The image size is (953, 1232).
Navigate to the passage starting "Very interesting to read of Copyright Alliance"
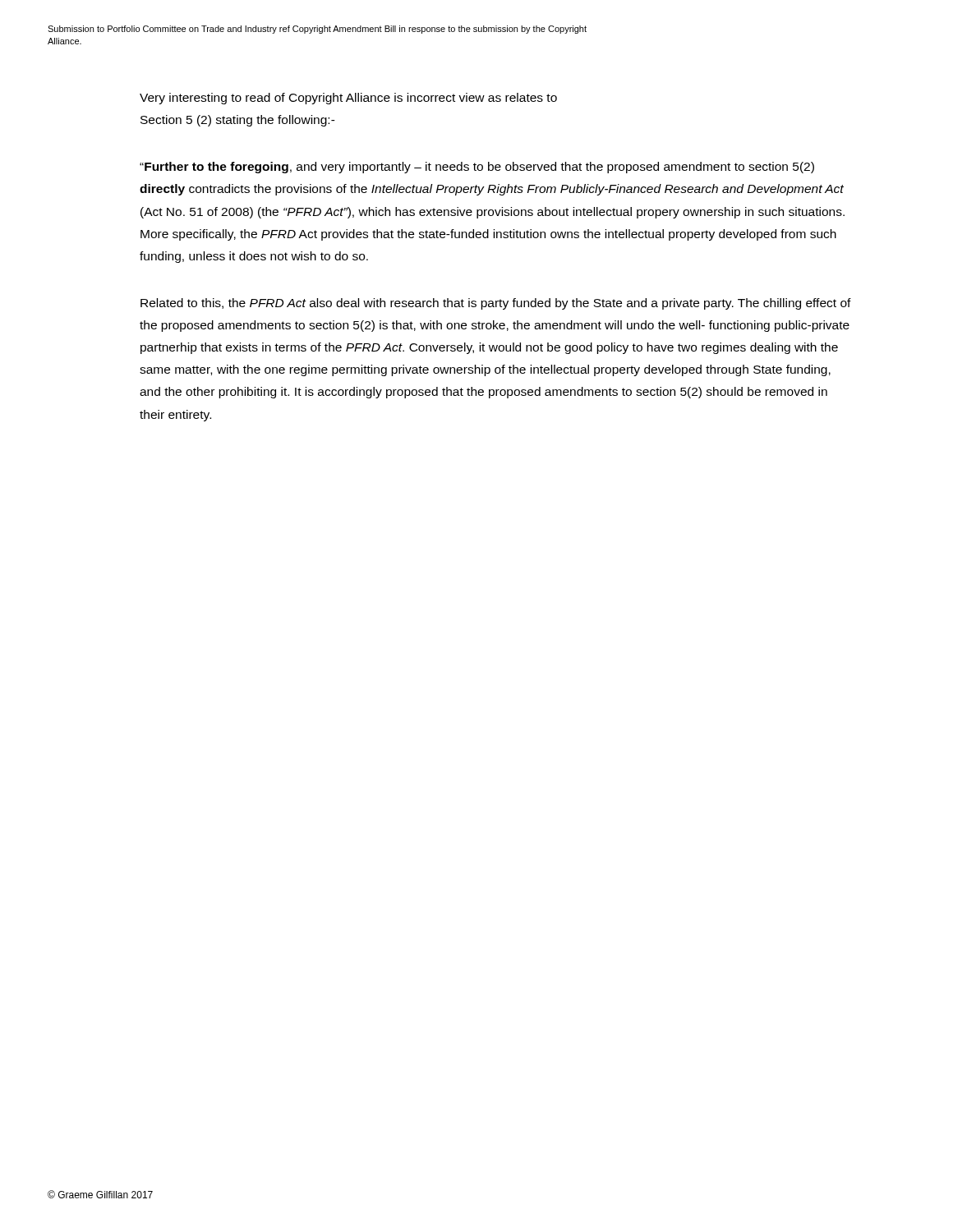349,108
